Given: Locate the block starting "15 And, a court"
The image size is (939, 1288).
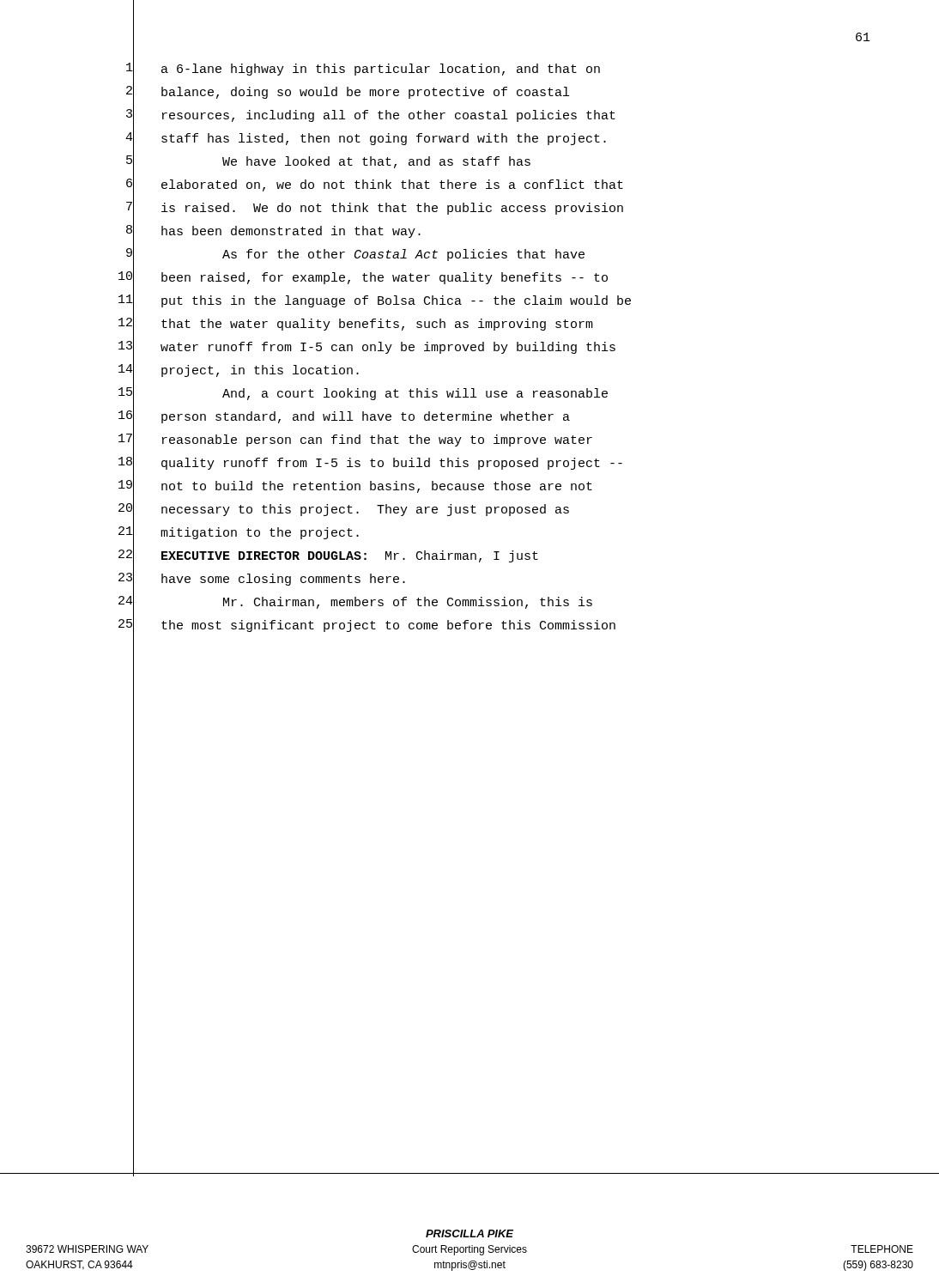Looking at the screenshot, I should click(470, 395).
